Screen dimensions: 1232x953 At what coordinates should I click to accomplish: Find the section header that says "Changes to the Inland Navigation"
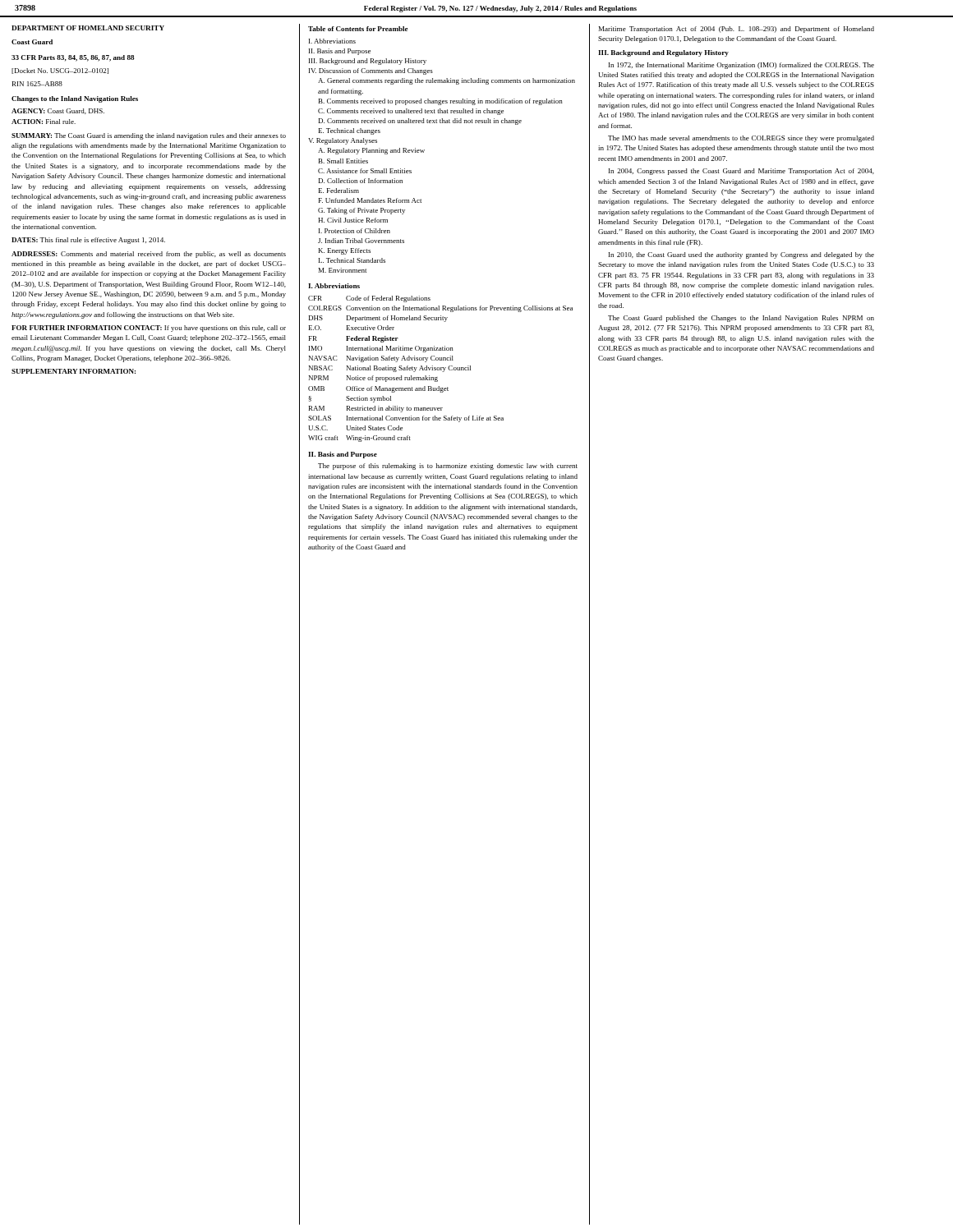(75, 98)
